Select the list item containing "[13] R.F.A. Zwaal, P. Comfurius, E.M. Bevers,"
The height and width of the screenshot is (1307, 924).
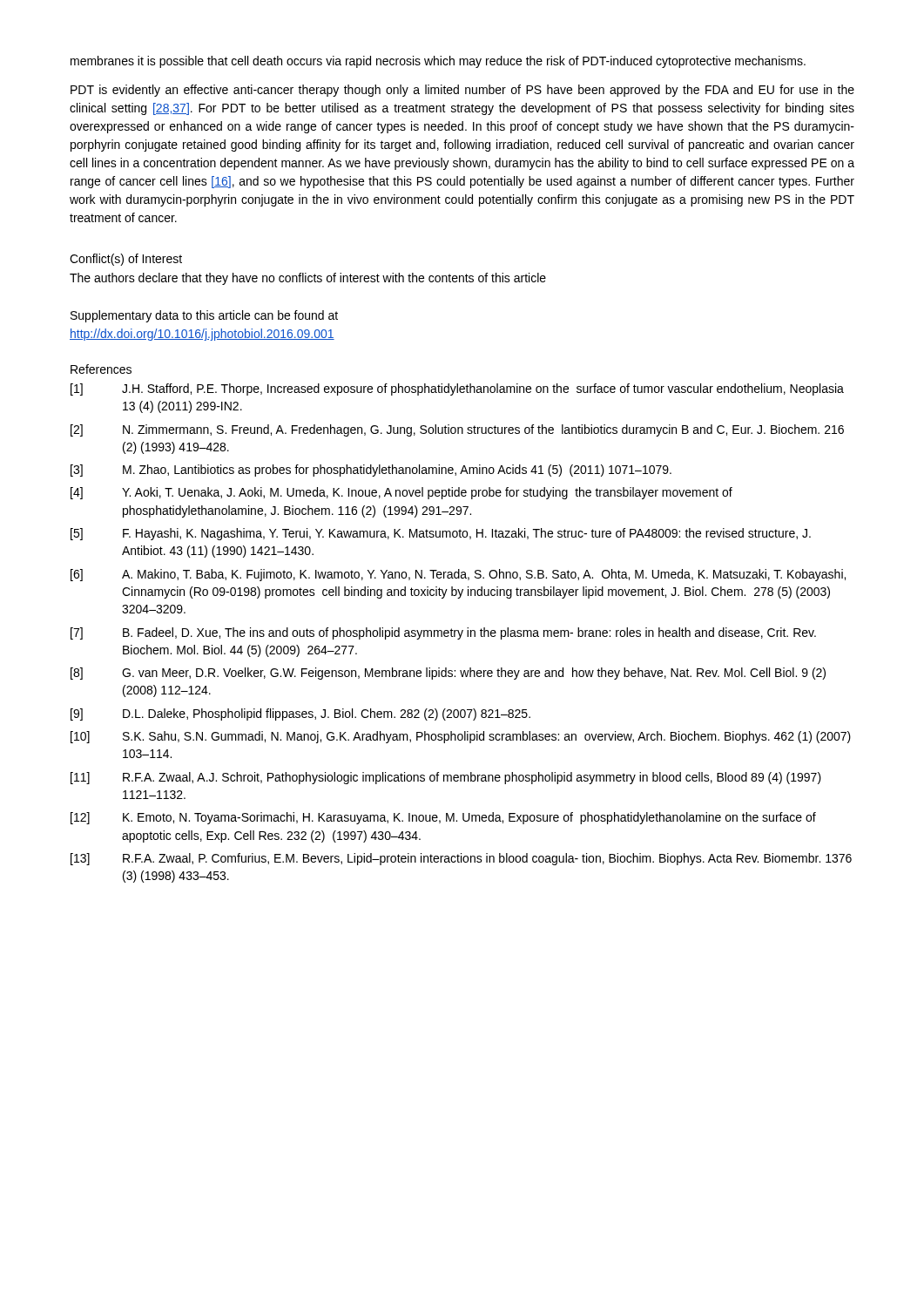pos(462,867)
